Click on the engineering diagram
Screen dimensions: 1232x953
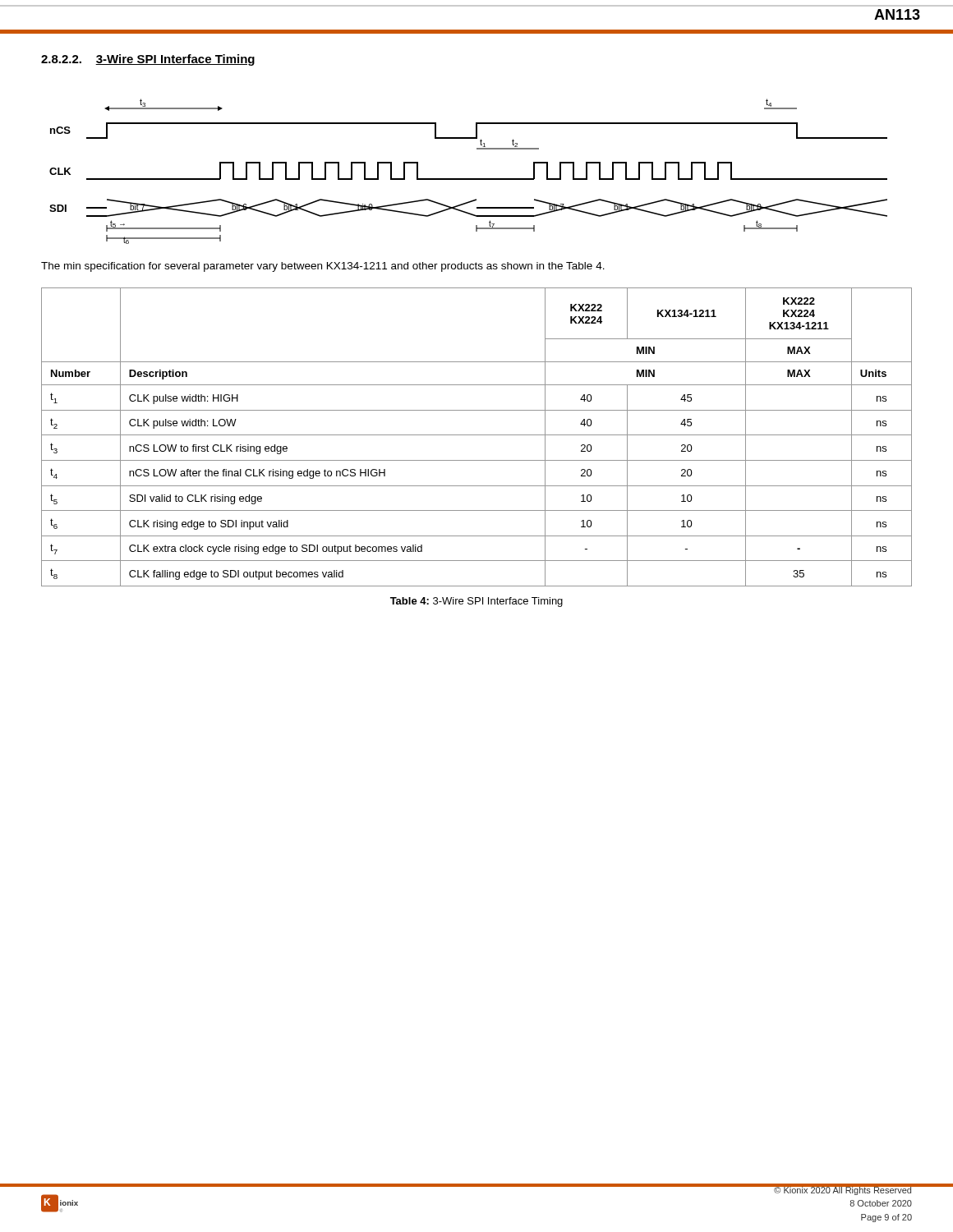tap(476, 163)
